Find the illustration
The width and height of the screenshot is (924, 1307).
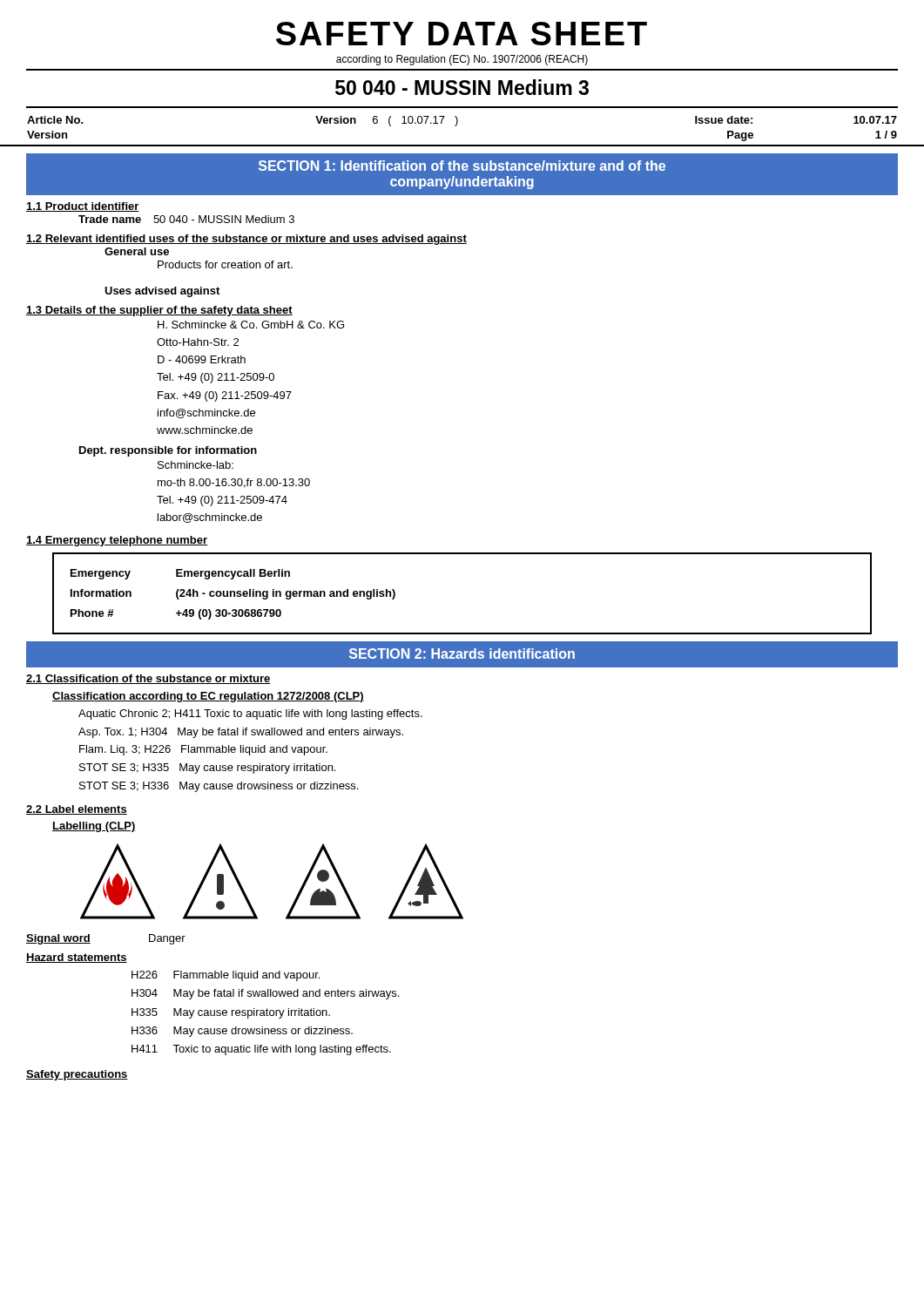point(488,882)
